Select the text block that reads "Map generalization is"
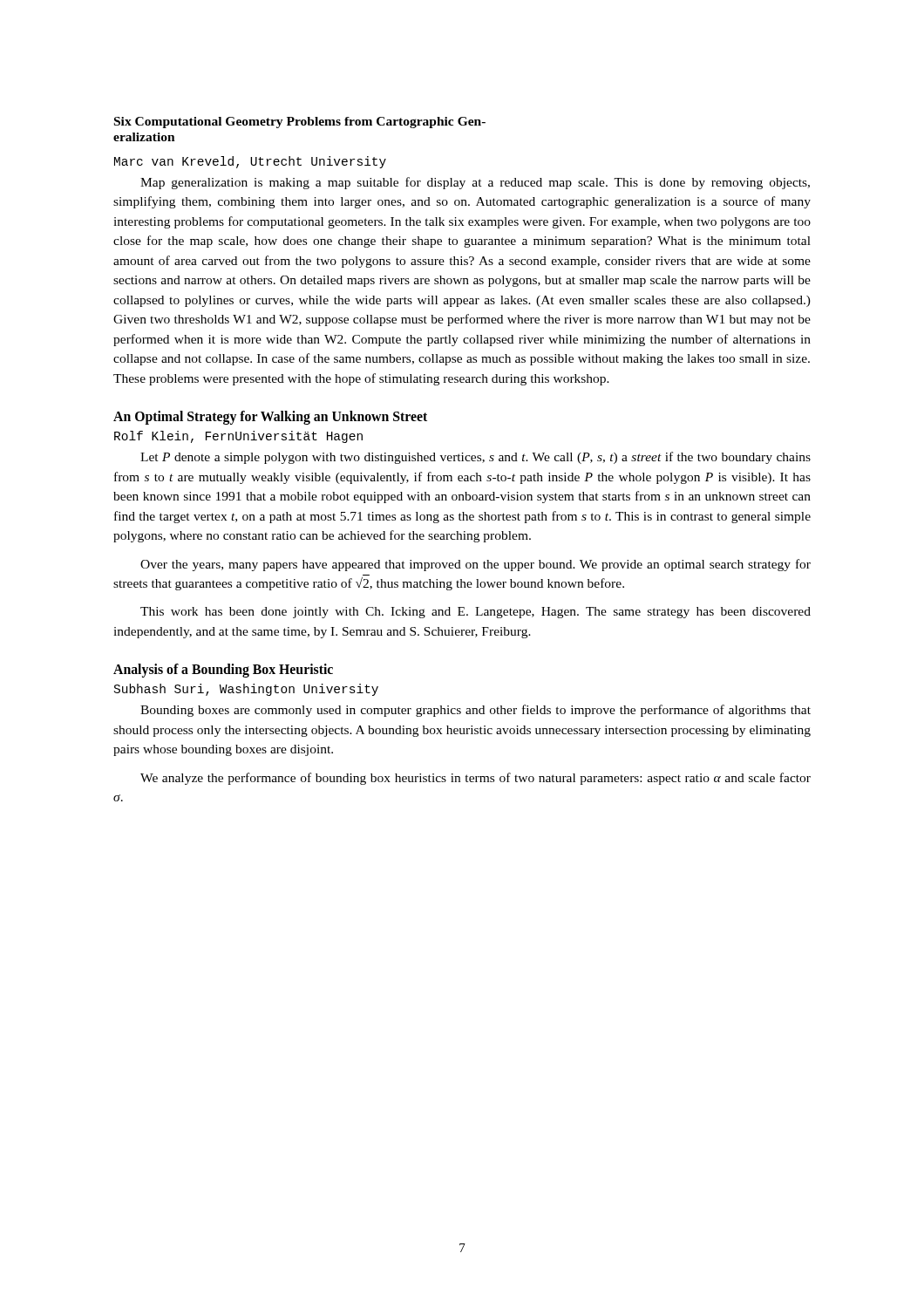 pyautogui.click(x=462, y=280)
